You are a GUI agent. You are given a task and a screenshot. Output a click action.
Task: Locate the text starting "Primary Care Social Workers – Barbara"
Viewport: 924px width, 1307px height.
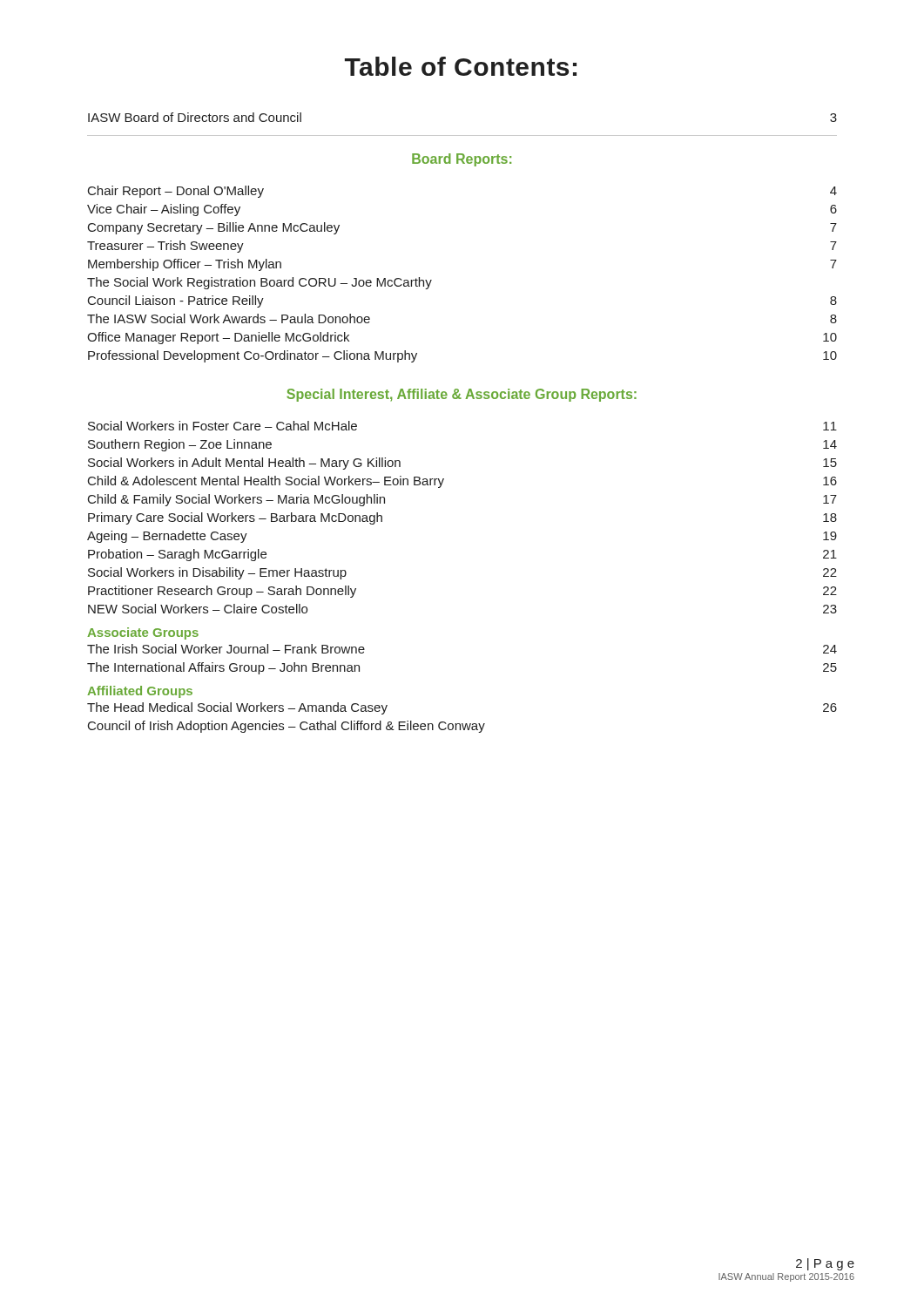point(231,518)
